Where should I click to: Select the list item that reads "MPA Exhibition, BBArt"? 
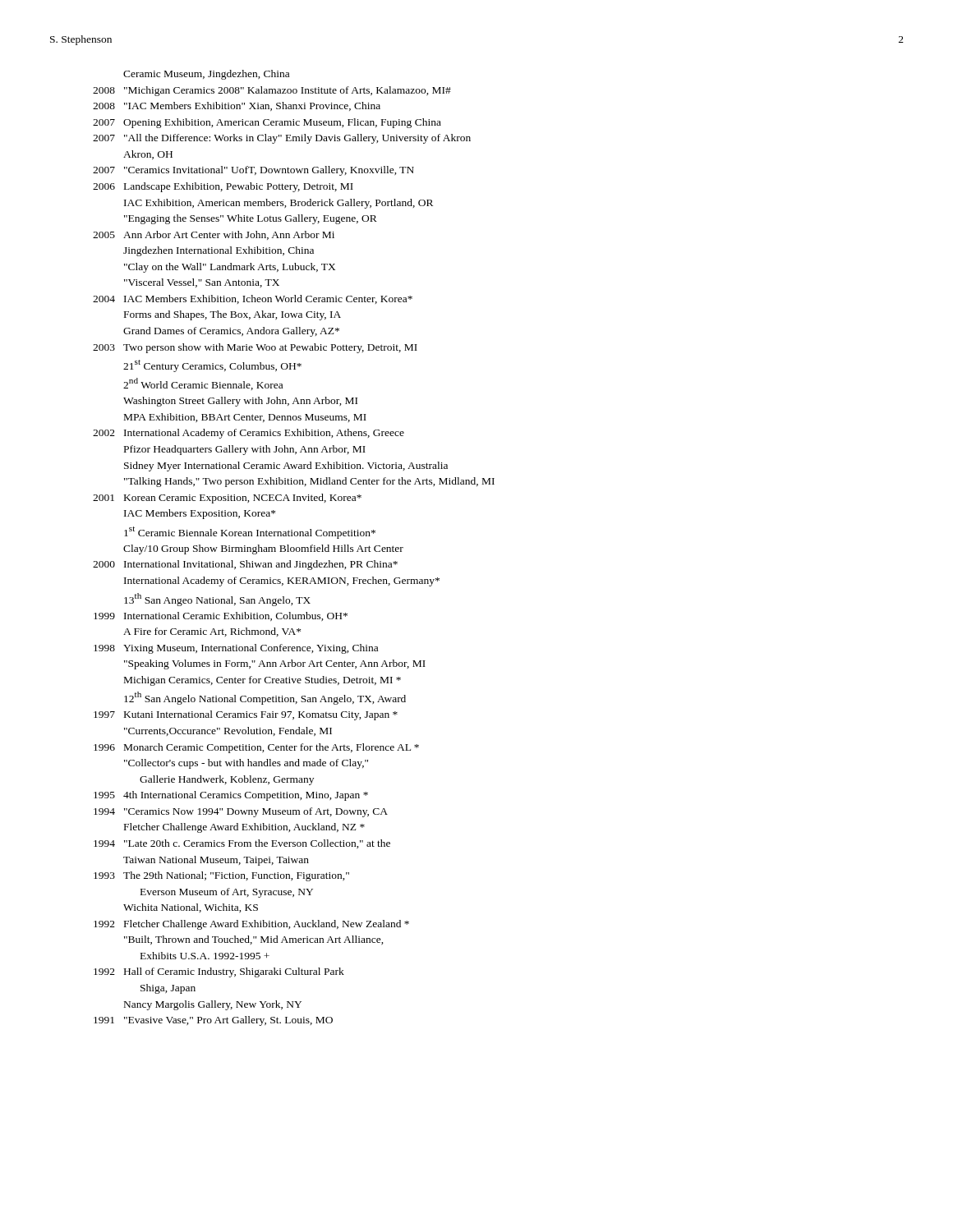tap(245, 418)
